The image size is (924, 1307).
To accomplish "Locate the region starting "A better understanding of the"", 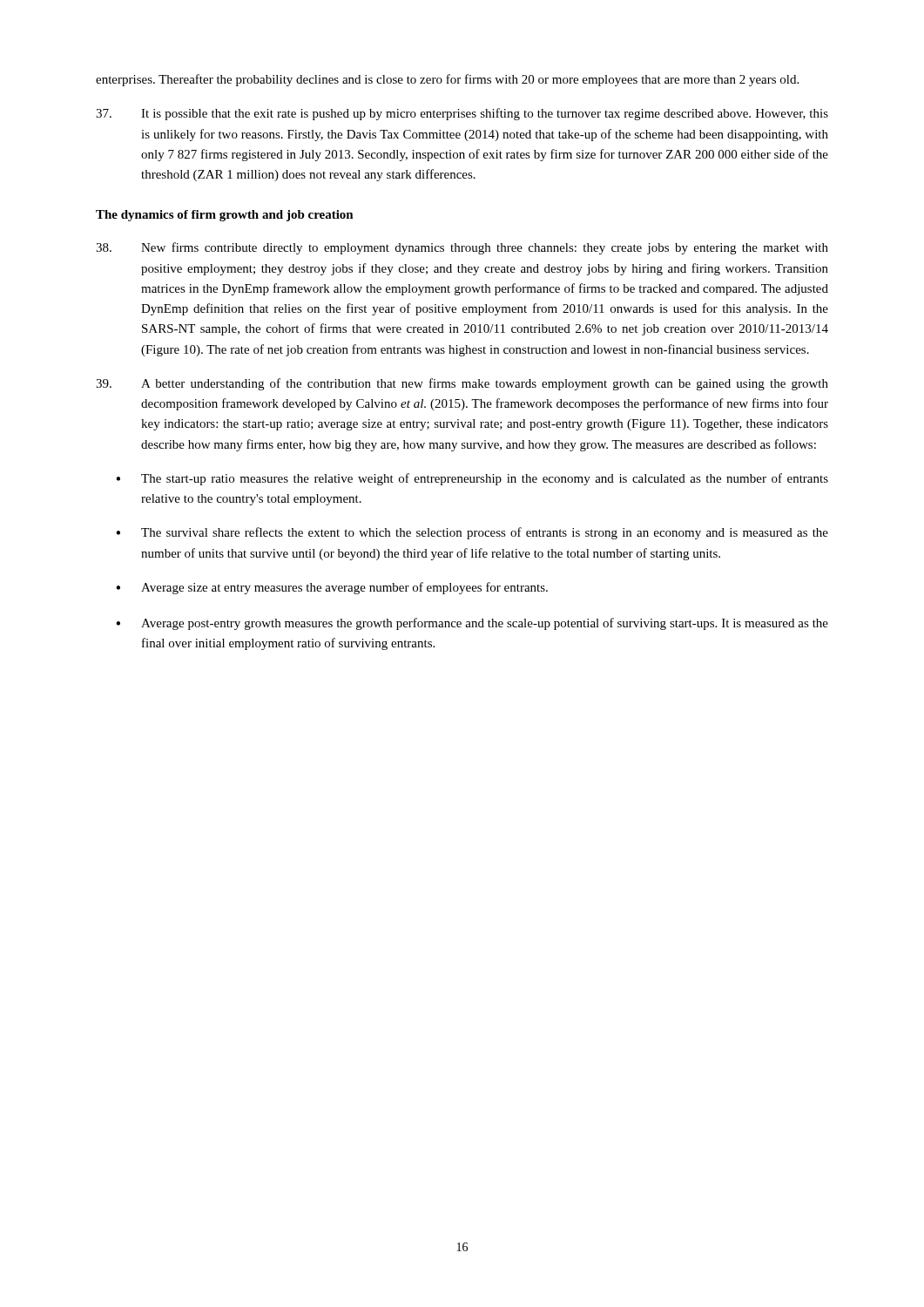I will (462, 414).
